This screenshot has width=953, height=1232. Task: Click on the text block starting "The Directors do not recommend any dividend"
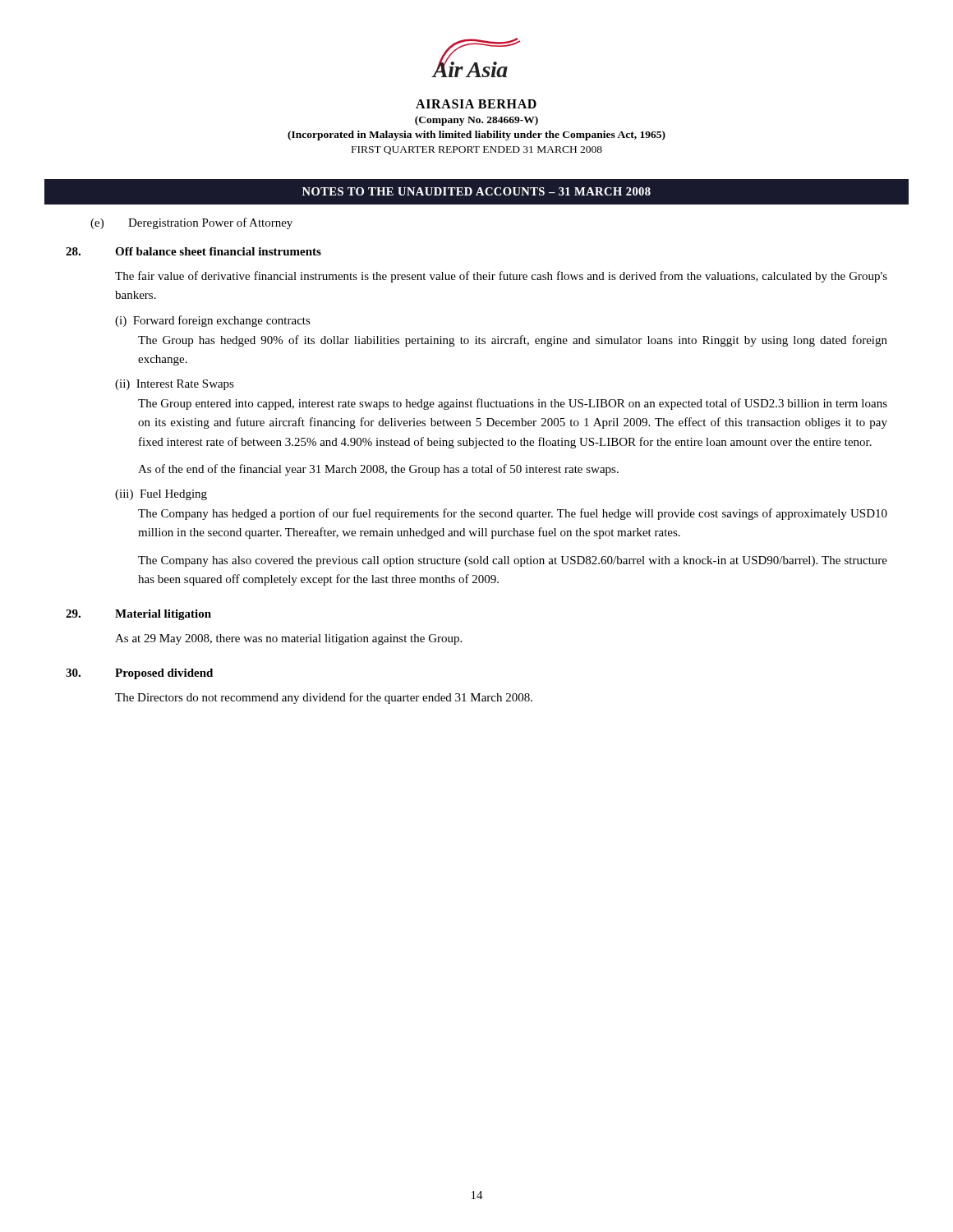[x=324, y=697]
